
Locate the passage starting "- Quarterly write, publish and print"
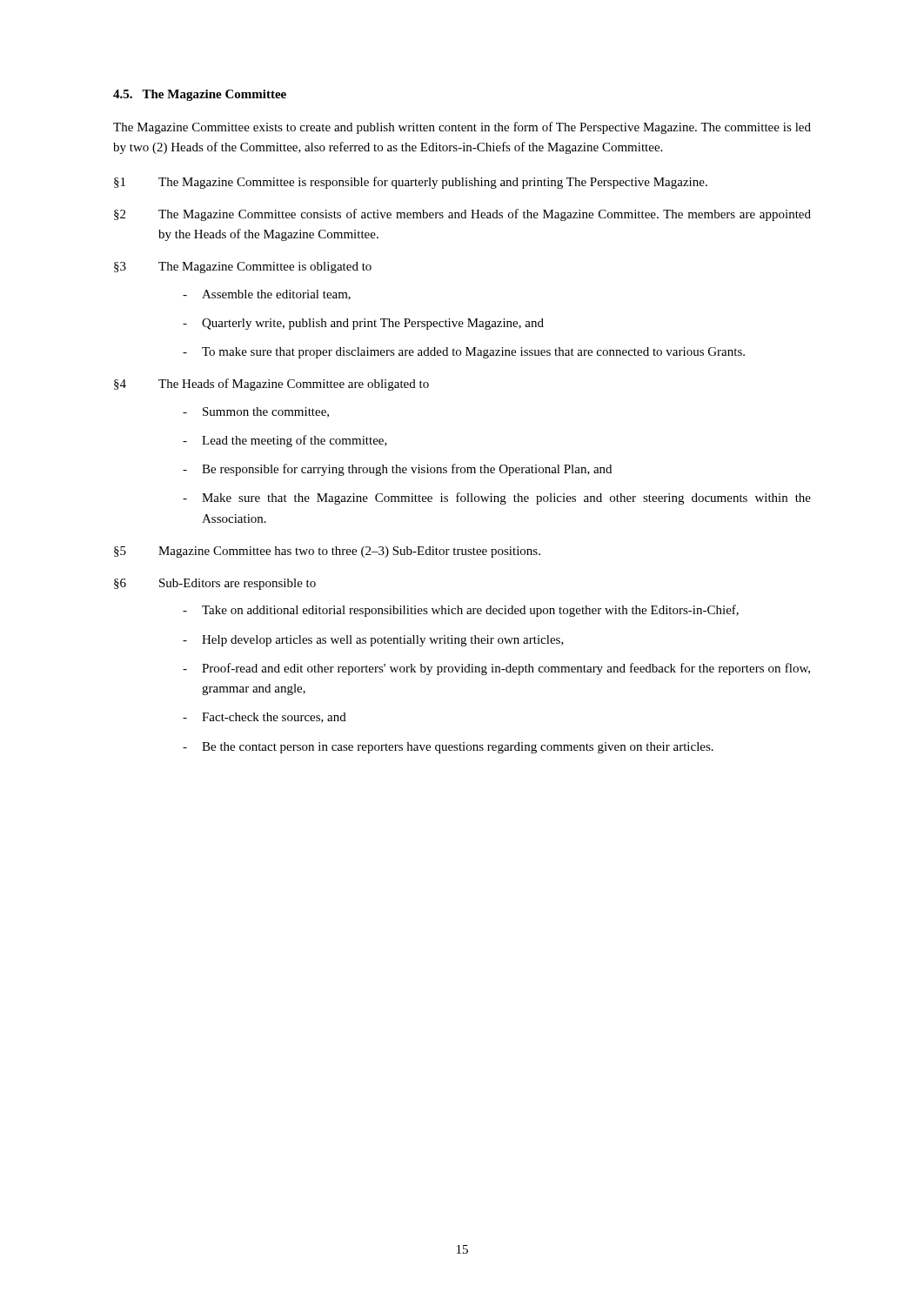click(x=485, y=323)
